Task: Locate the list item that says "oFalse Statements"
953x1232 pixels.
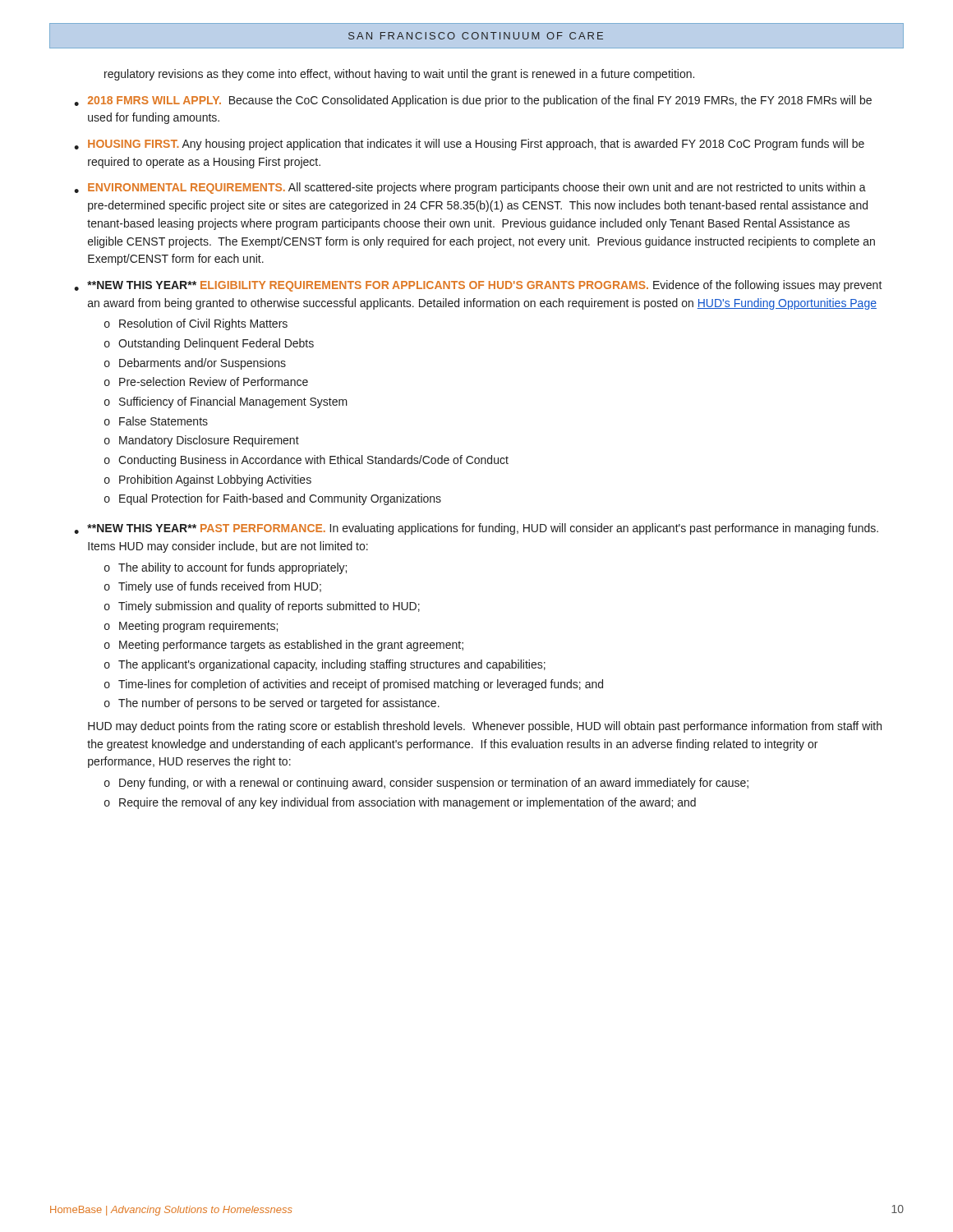Action: (156, 421)
